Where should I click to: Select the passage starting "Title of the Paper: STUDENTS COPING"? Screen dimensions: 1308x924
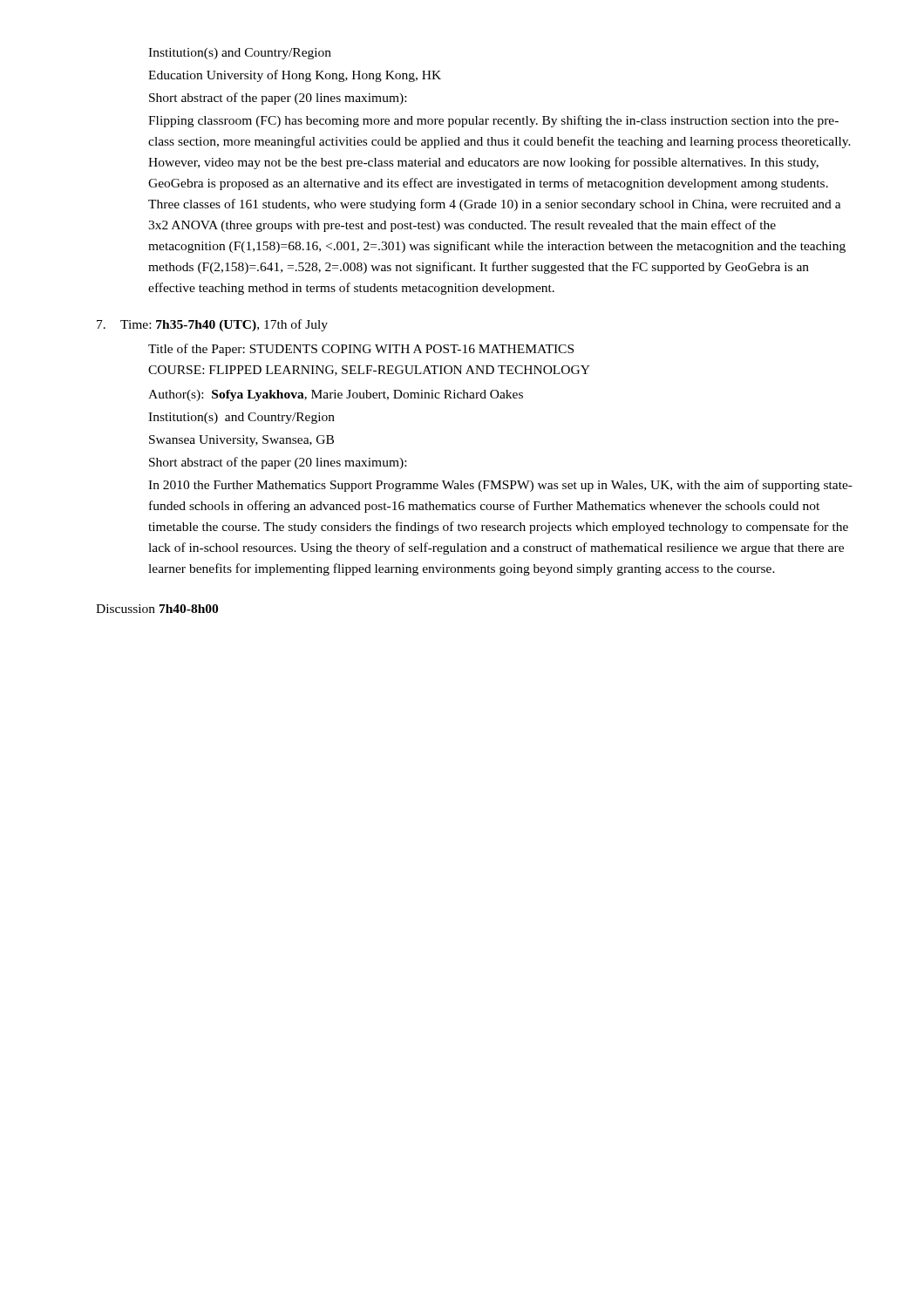click(x=369, y=359)
